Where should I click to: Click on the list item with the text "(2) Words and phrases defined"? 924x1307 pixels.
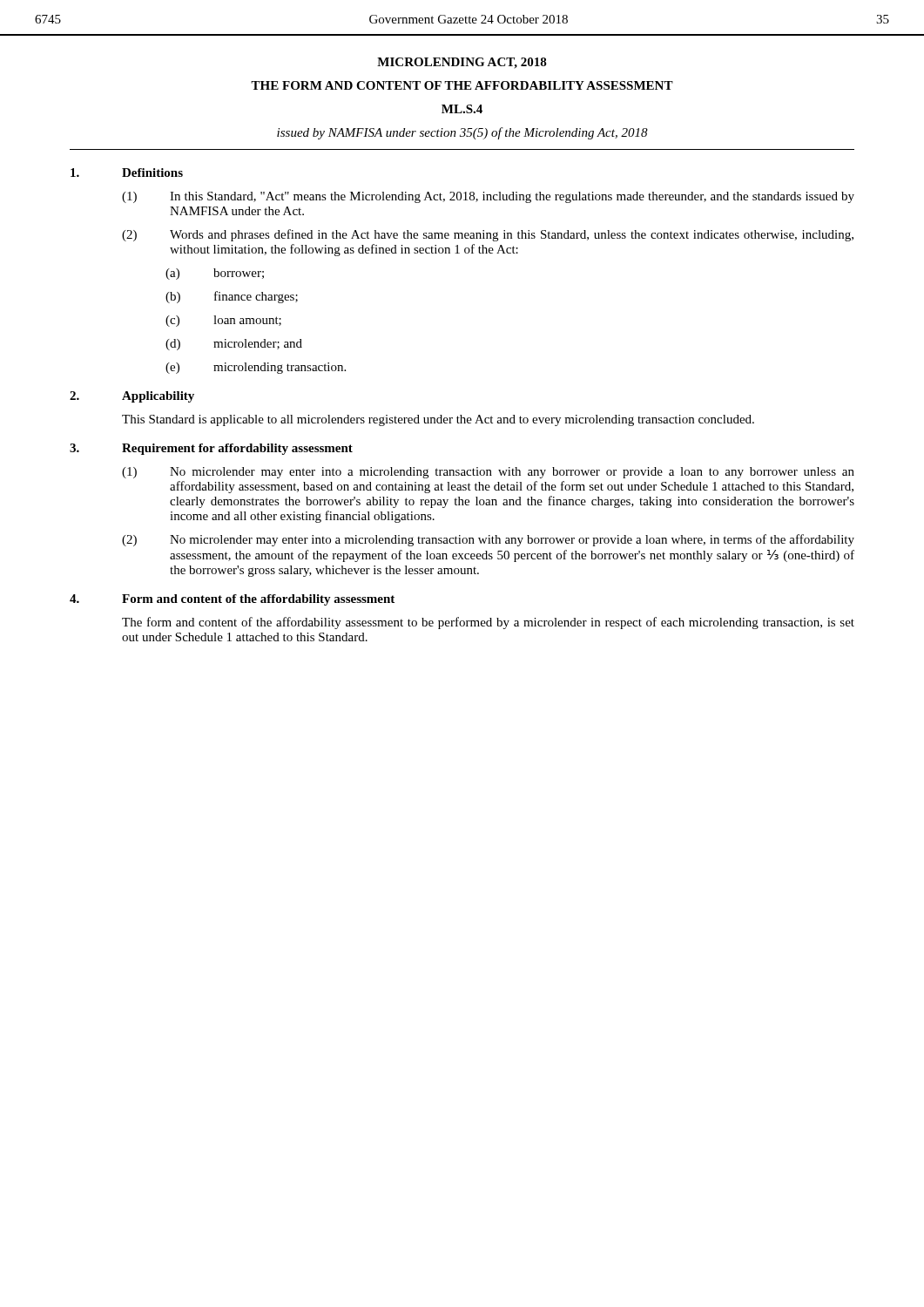pyautogui.click(x=488, y=242)
